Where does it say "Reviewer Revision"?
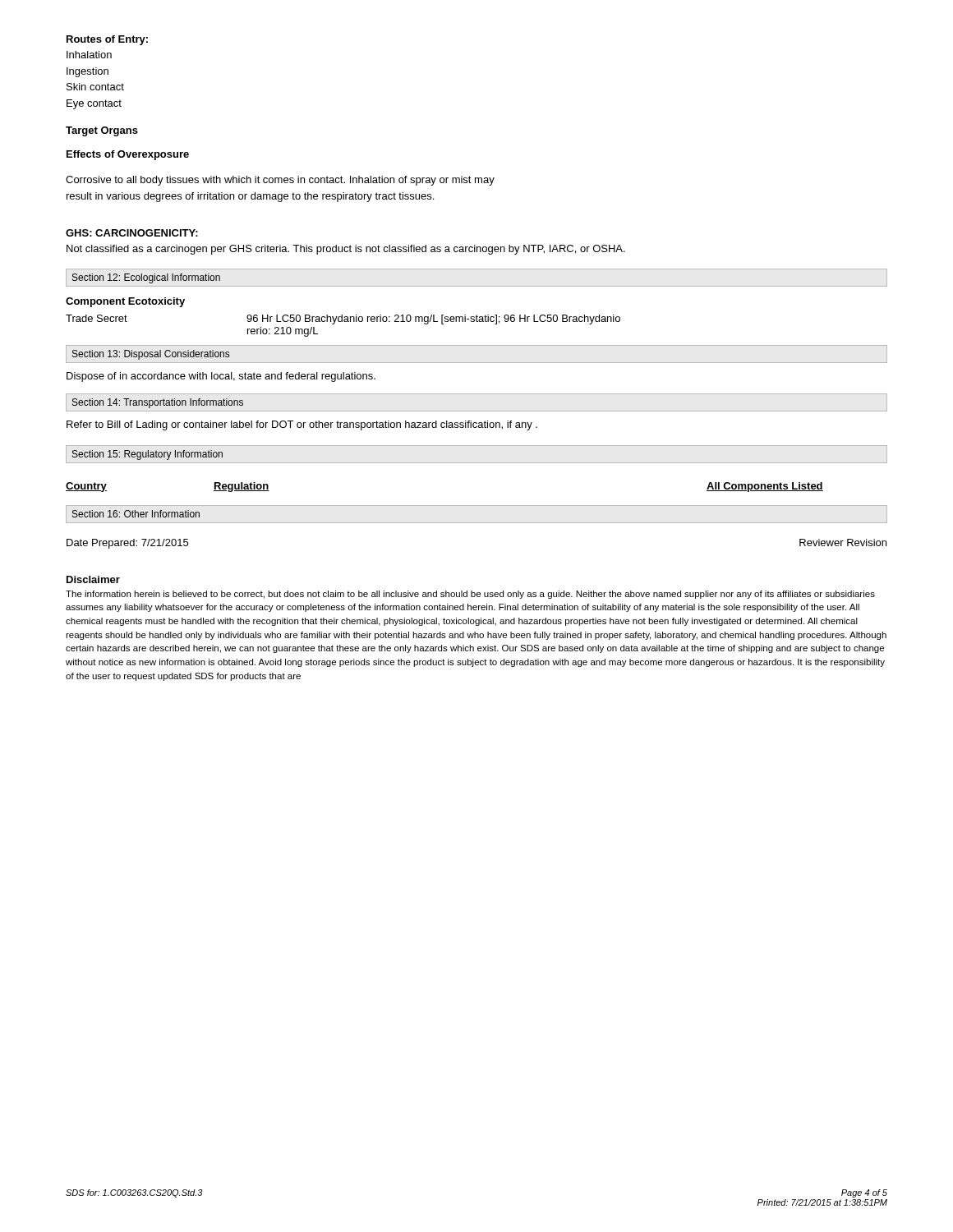Image resolution: width=953 pixels, height=1232 pixels. coord(843,542)
